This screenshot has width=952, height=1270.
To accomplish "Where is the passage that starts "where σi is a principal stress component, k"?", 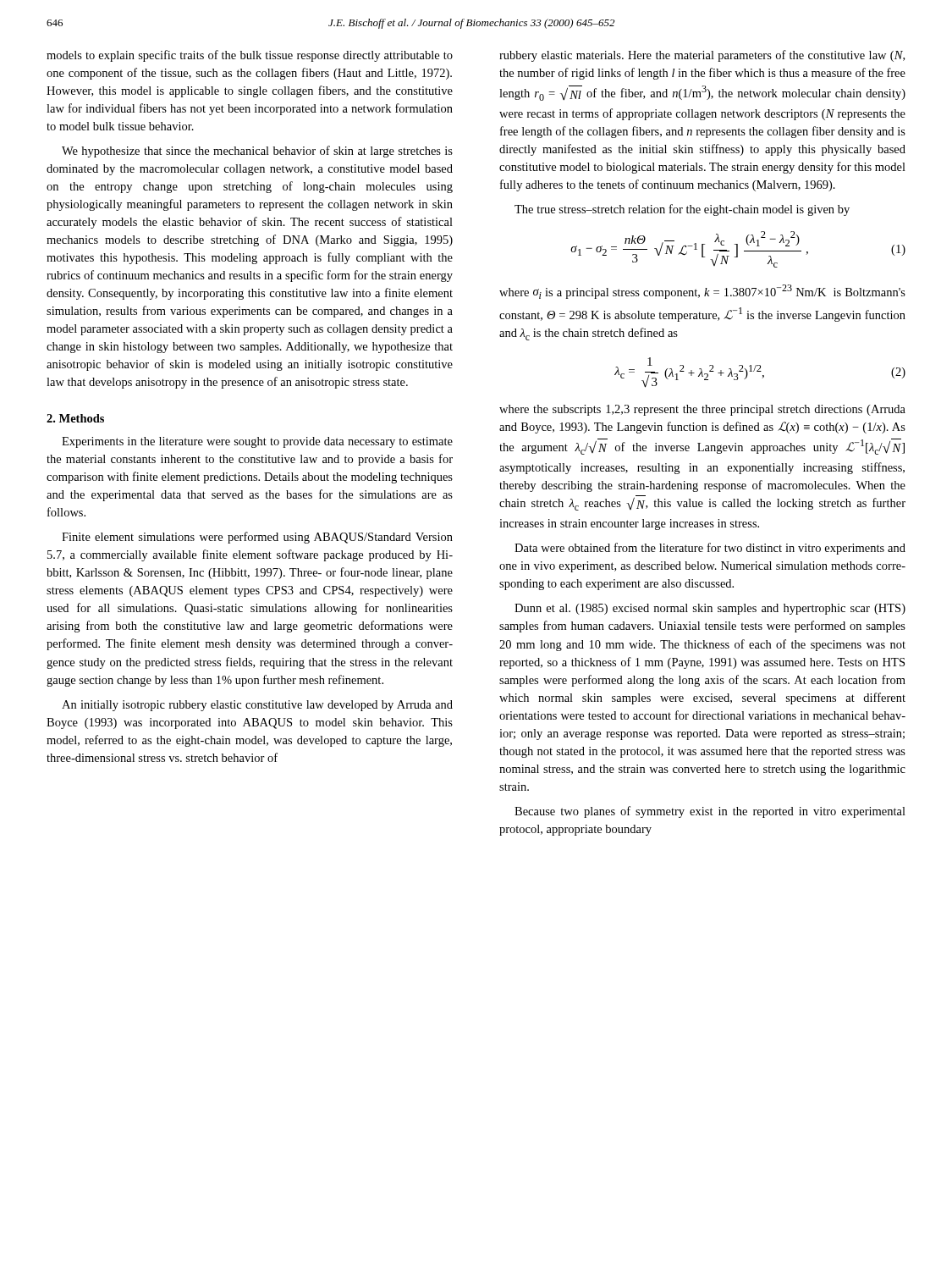I will pyautogui.click(x=702, y=313).
